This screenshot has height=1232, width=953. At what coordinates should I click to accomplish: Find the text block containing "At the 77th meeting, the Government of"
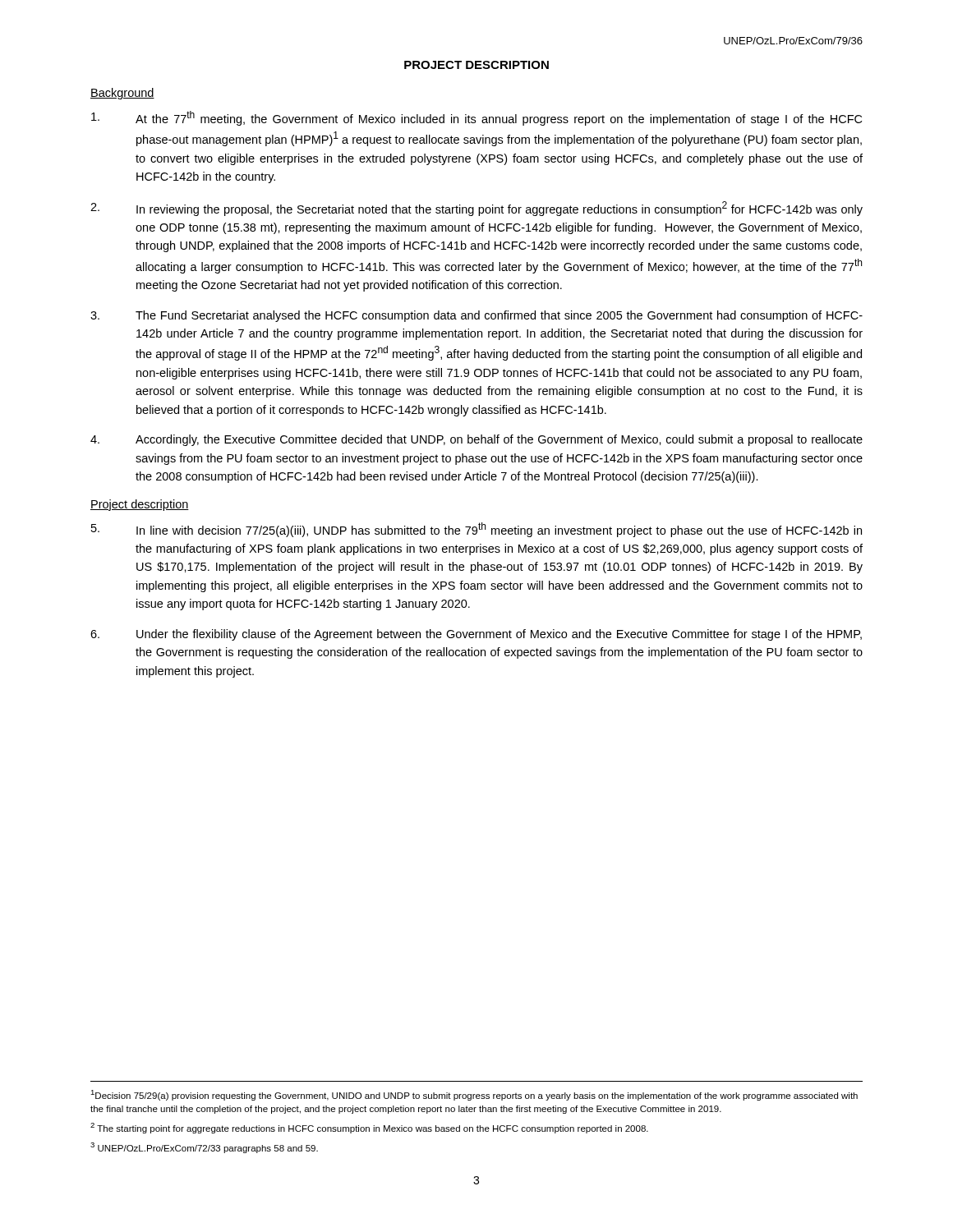pos(476,147)
